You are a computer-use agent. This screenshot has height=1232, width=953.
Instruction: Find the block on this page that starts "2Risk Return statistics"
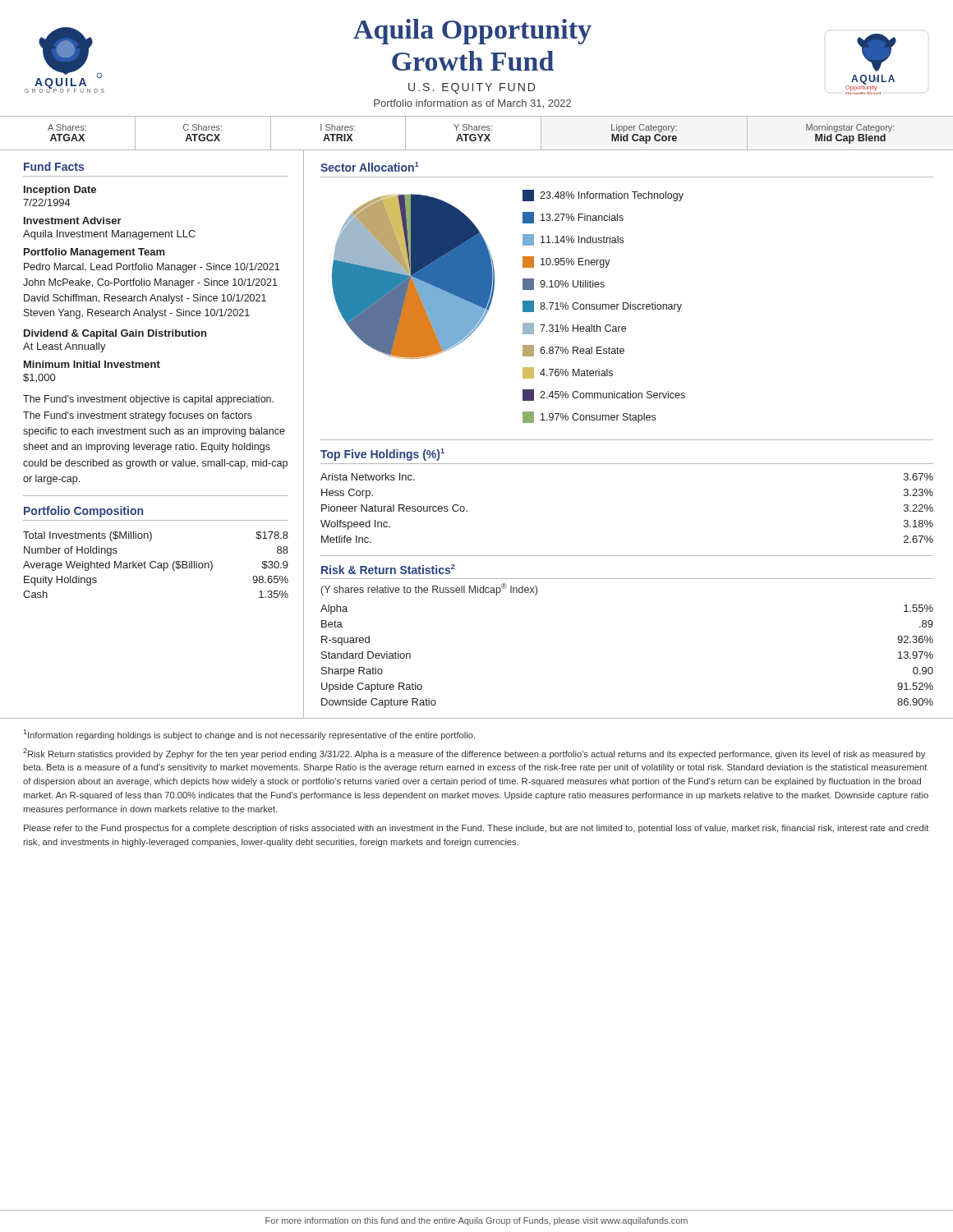click(476, 780)
